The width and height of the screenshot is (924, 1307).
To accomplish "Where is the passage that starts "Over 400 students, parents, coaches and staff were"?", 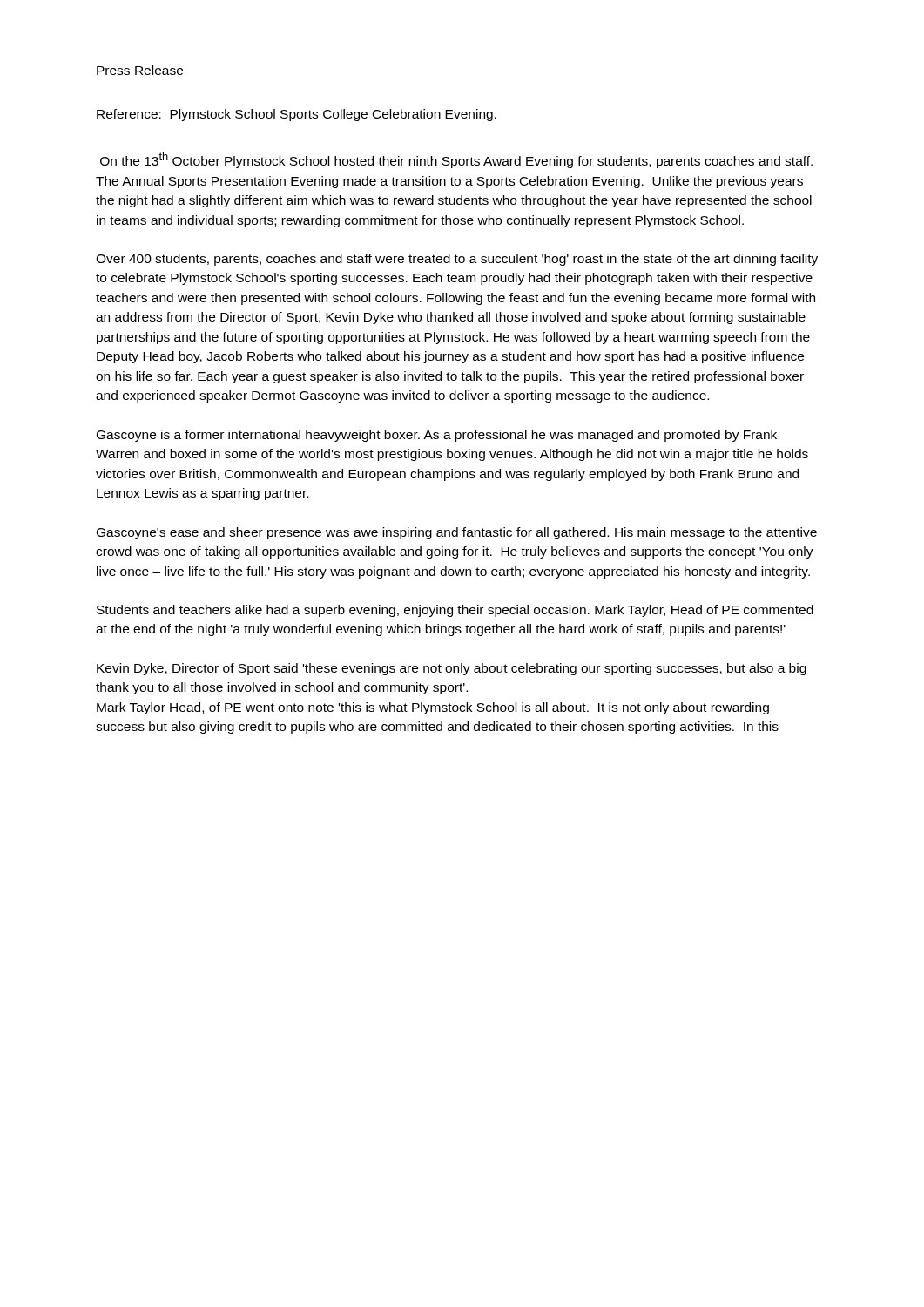I will 457,327.
